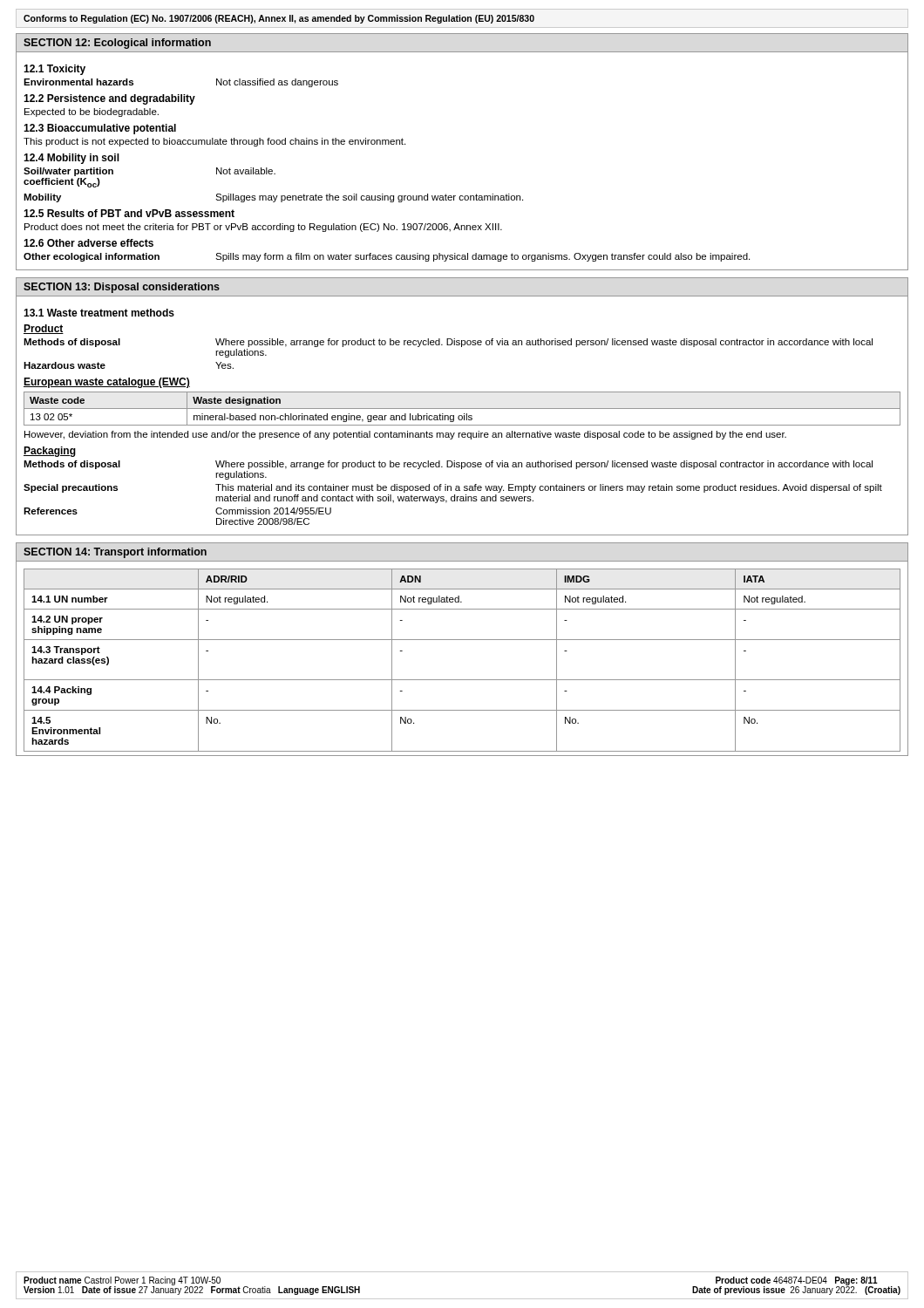Find the section header that reads "SECTION 12: Ecological"
Screen dimensions: 1308x924
pos(117,43)
